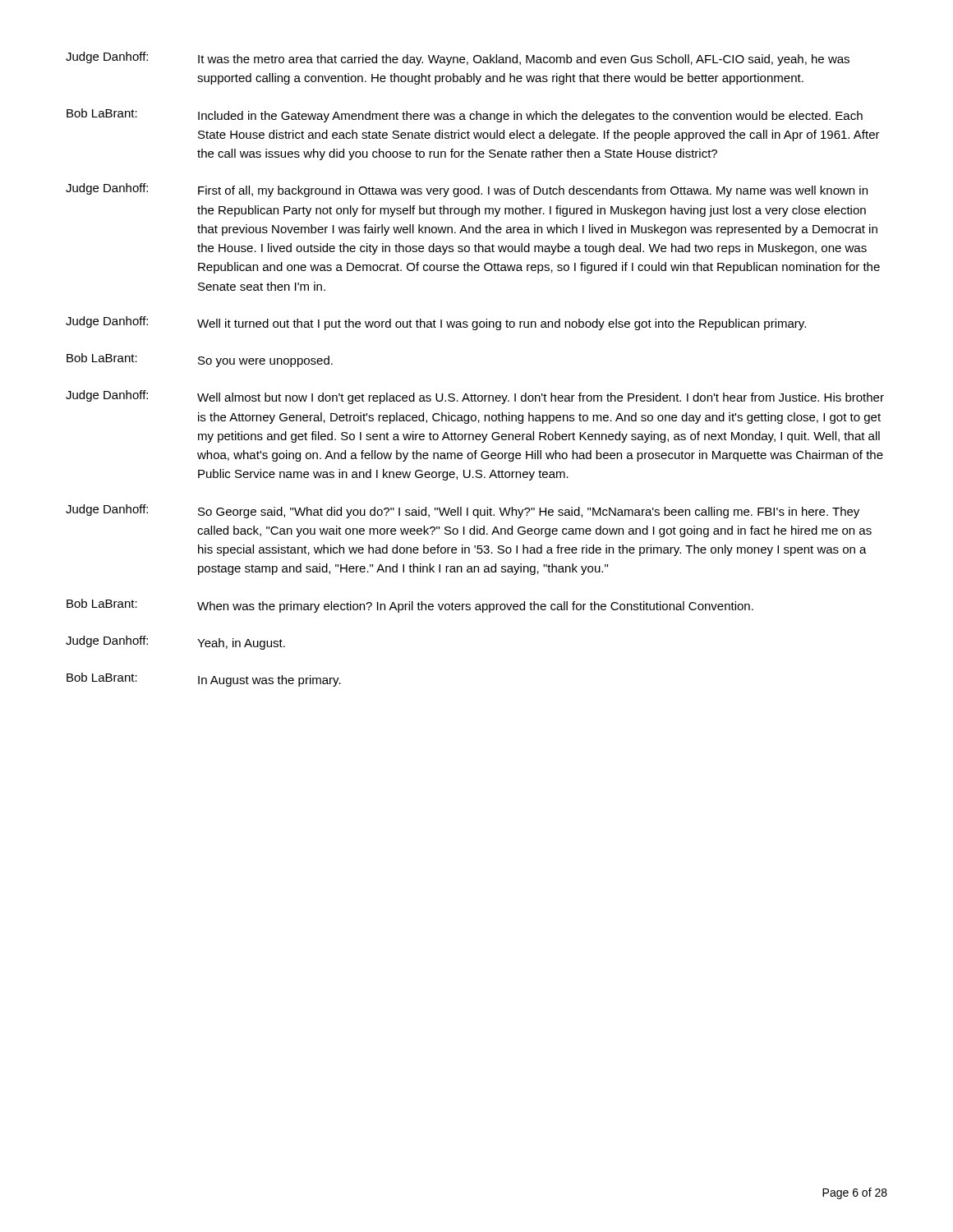The width and height of the screenshot is (953, 1232).
Task: Click on the list item containing "Judge Danhoff: So George said, "What"
Action: 476,540
